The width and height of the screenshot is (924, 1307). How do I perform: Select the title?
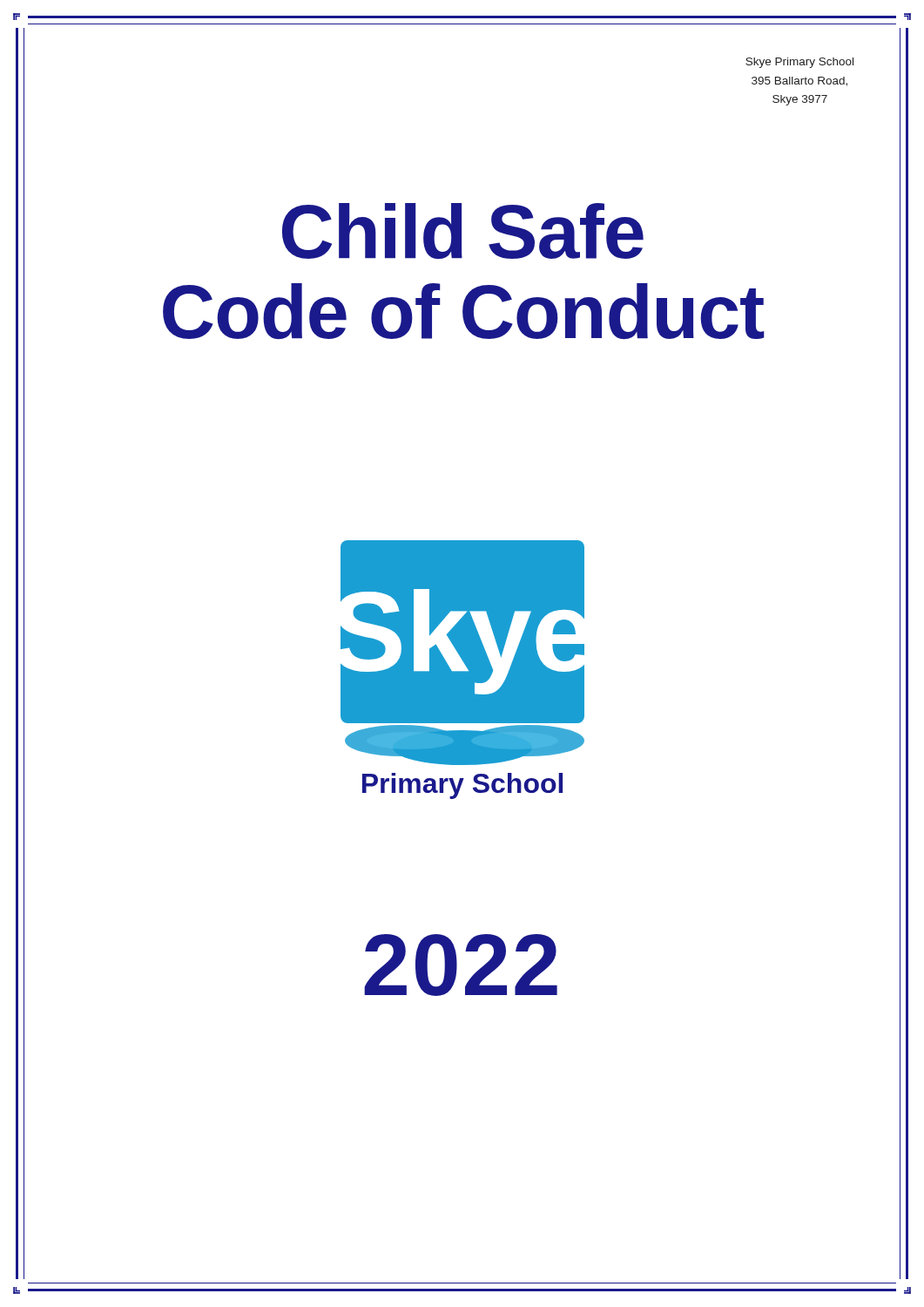pos(462,272)
